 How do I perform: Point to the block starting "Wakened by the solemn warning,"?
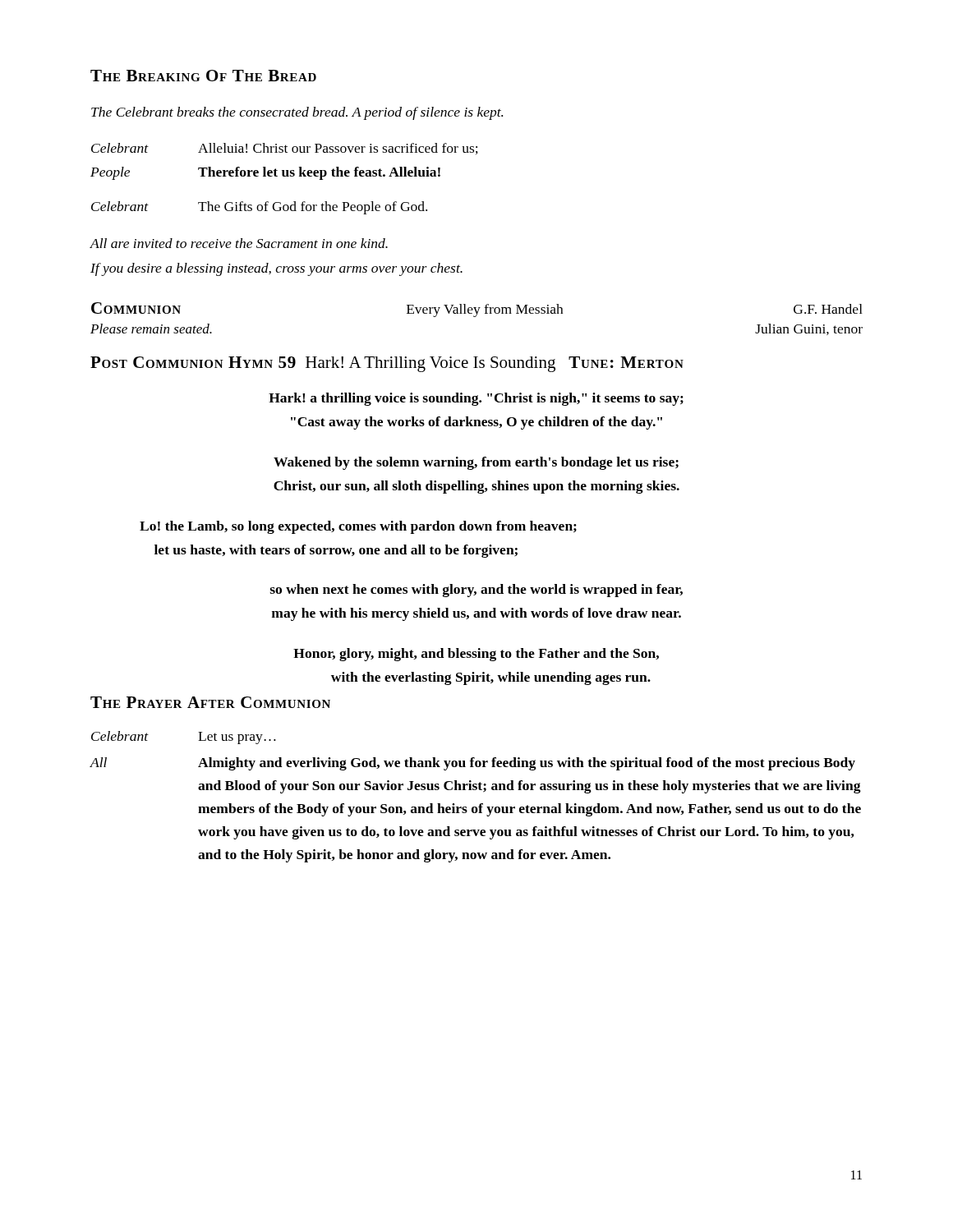[476, 474]
